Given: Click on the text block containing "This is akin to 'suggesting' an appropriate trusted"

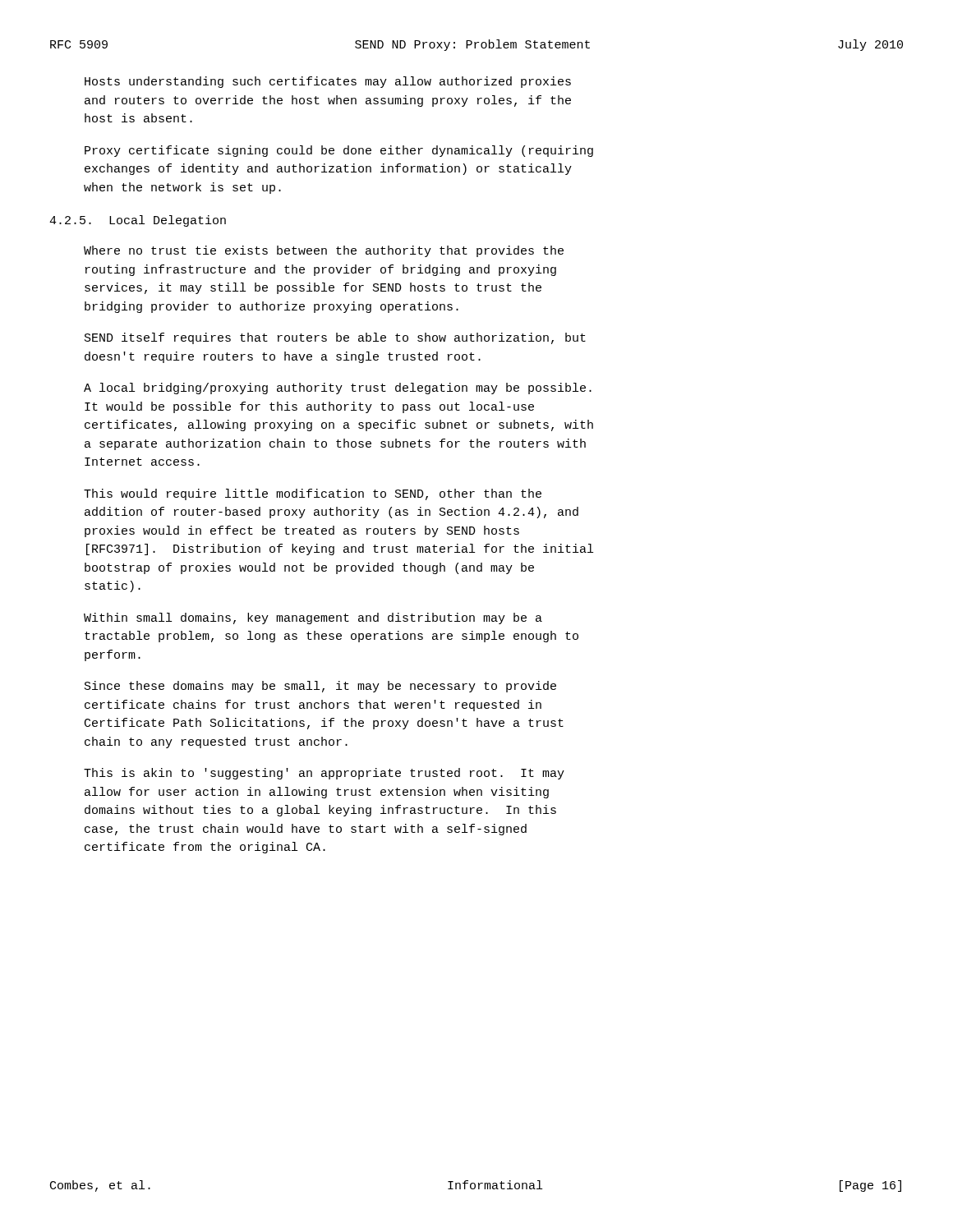Looking at the screenshot, I should (324, 811).
